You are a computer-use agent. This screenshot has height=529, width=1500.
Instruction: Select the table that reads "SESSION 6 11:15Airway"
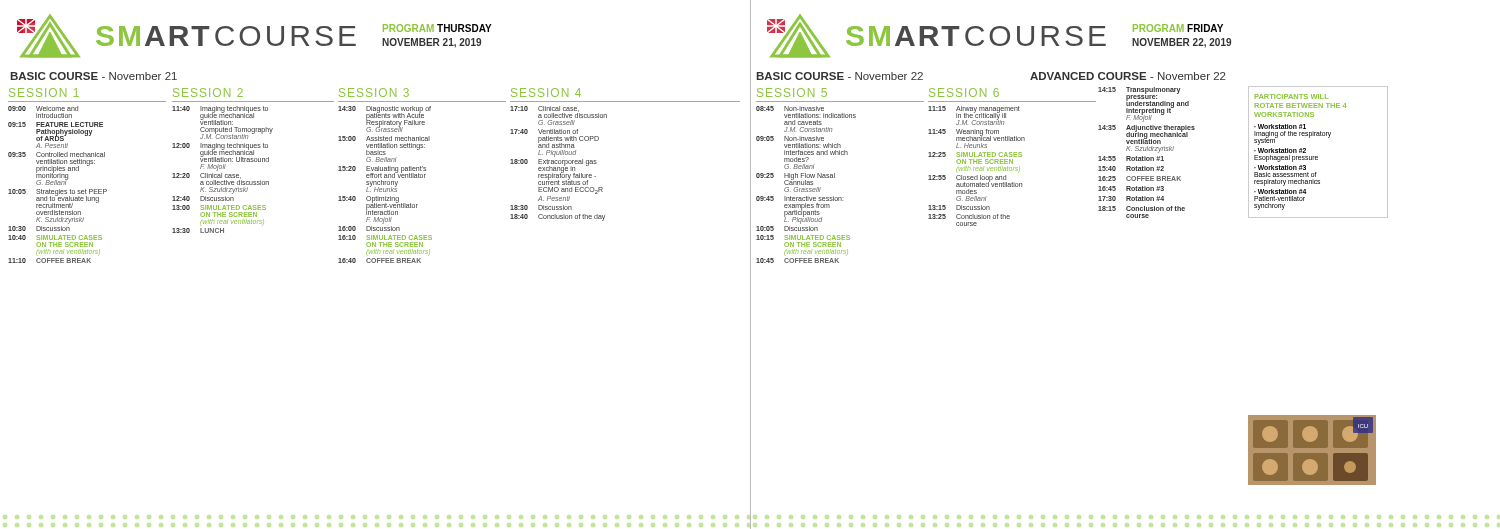tap(1012, 158)
